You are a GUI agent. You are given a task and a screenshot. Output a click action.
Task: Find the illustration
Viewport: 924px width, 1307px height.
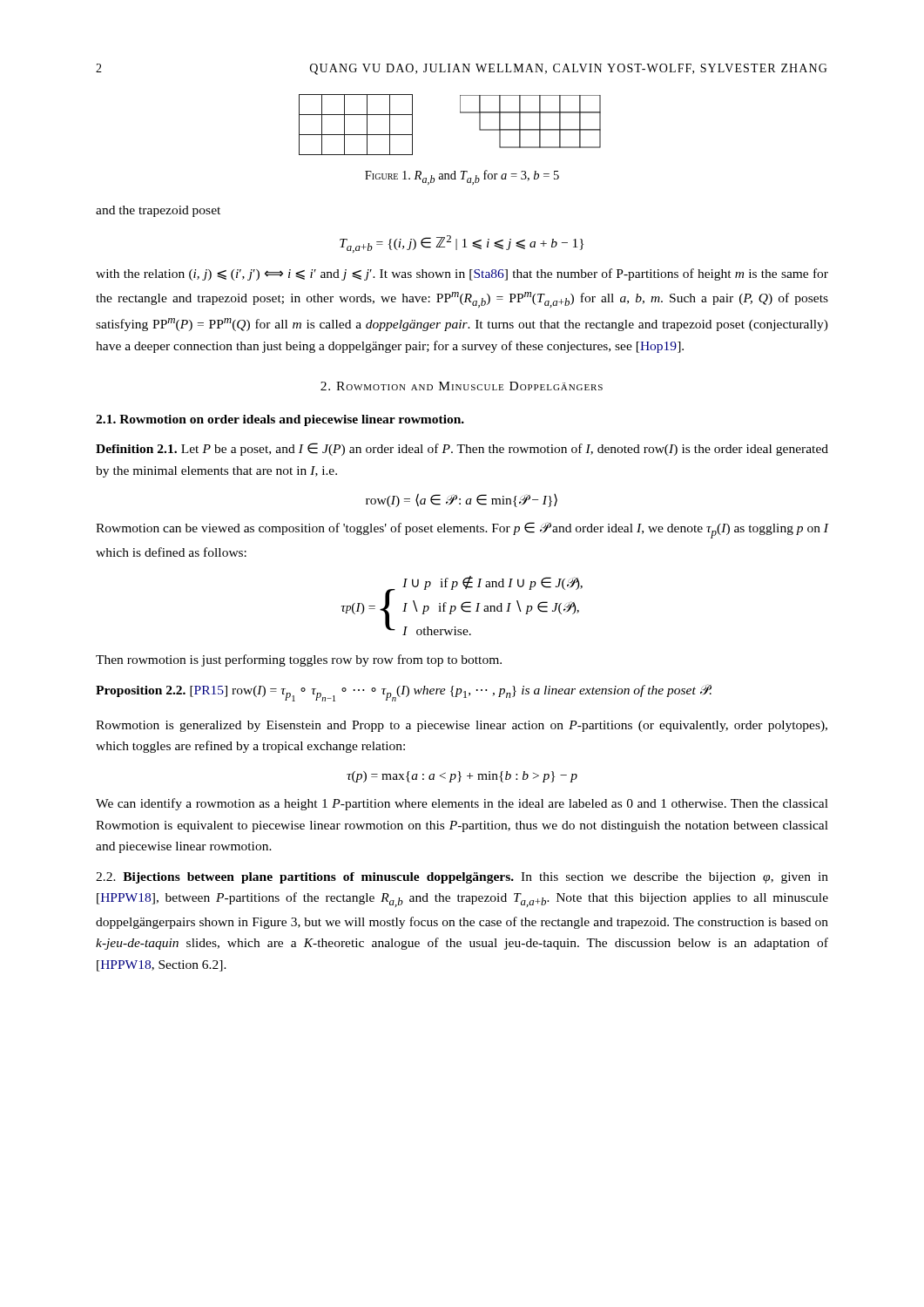click(462, 127)
